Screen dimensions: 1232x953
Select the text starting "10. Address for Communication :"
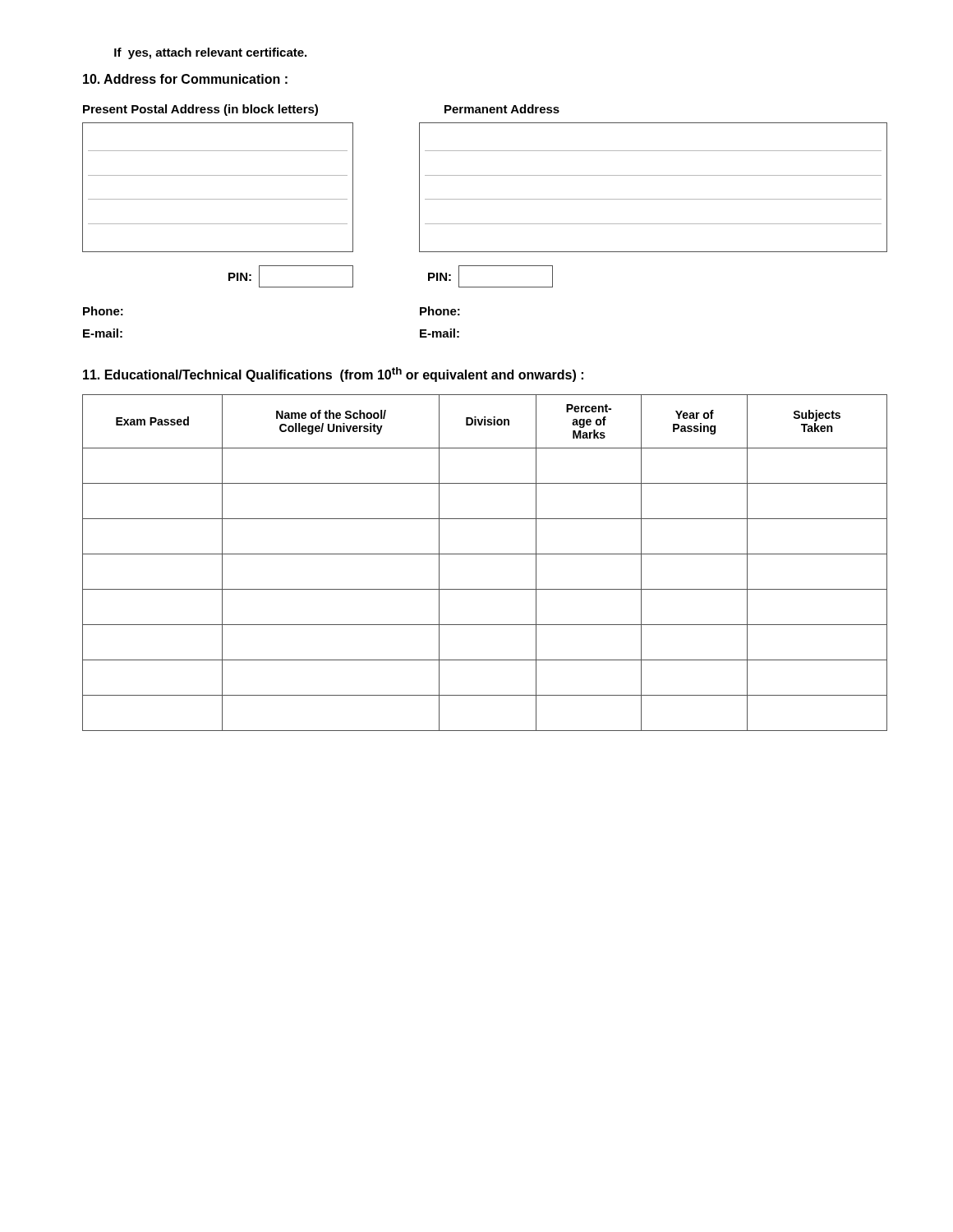(185, 79)
